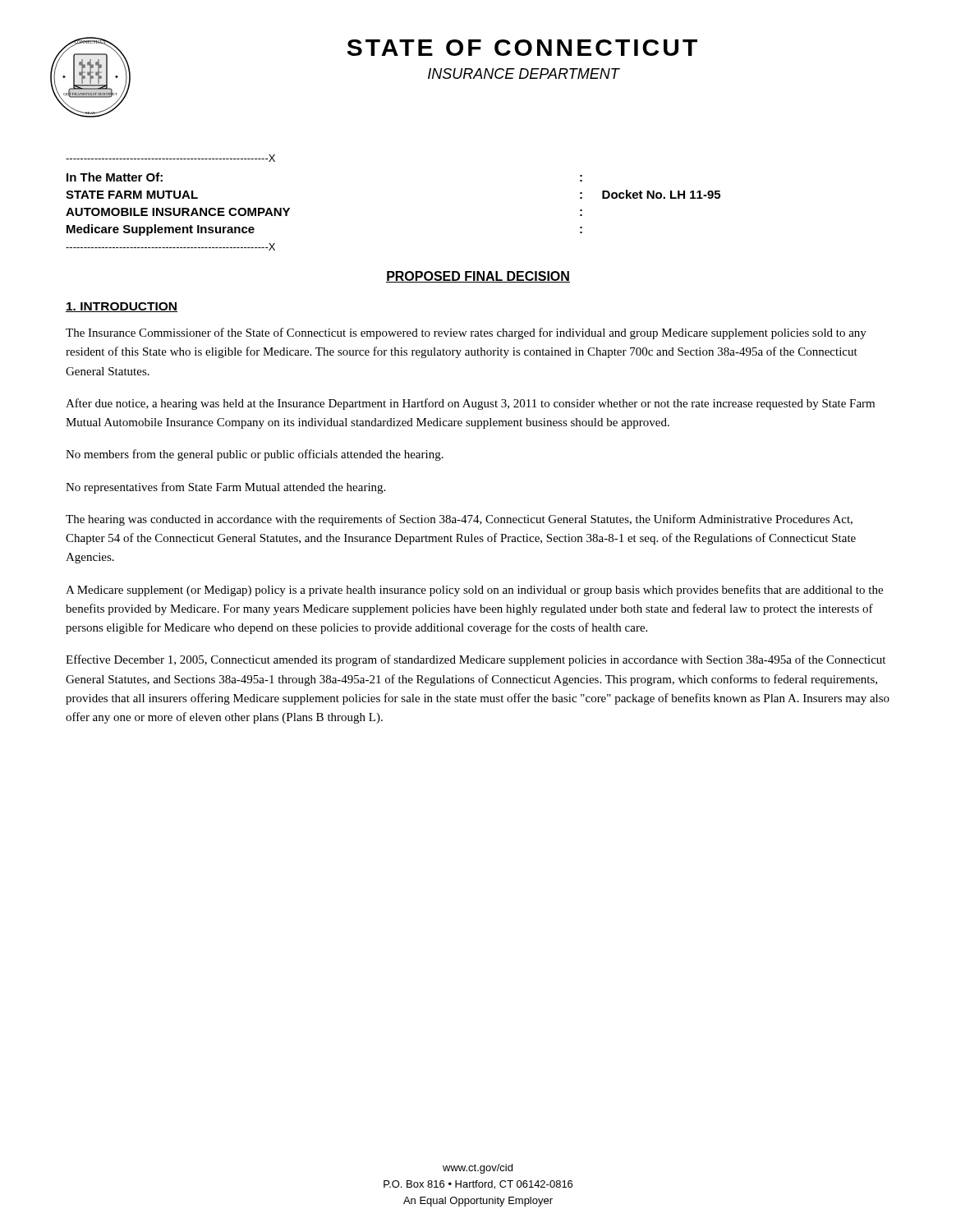This screenshot has height=1232, width=956.
Task: Click the passage that begins "After due notice,"
Action: point(470,413)
